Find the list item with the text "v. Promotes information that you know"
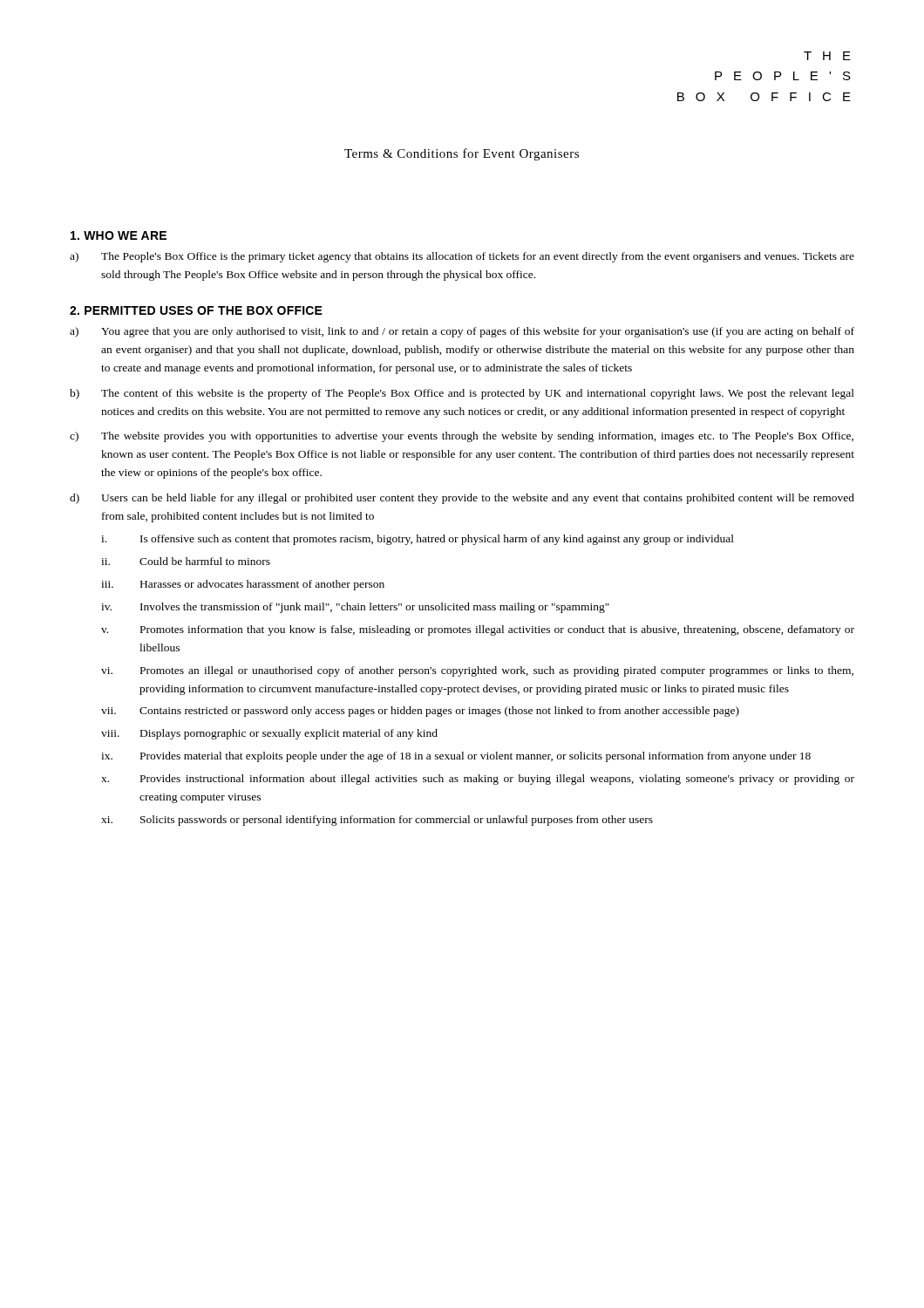The height and width of the screenshot is (1308, 924). pos(478,639)
